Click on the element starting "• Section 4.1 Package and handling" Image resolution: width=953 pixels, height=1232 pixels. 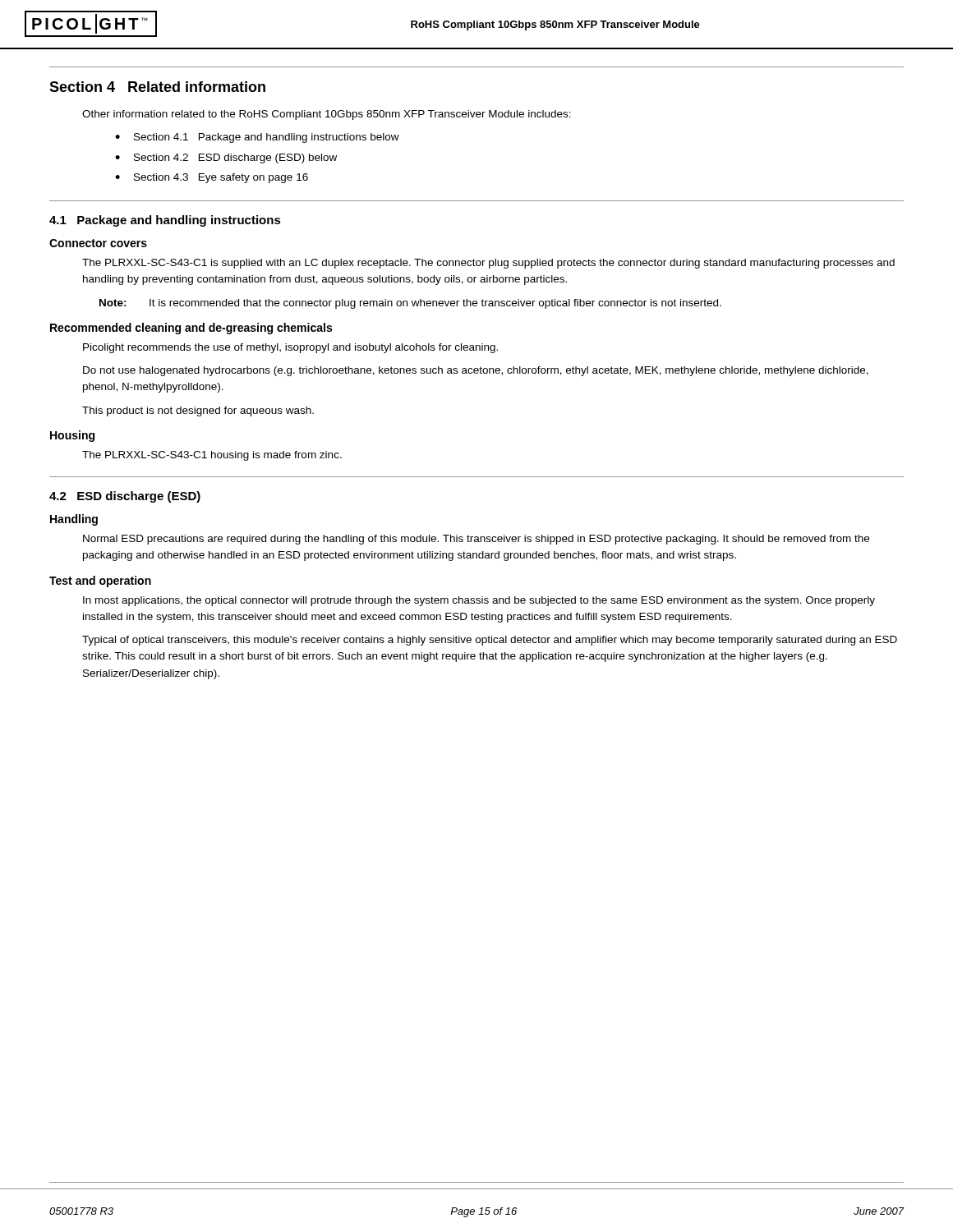pyautogui.click(x=257, y=138)
